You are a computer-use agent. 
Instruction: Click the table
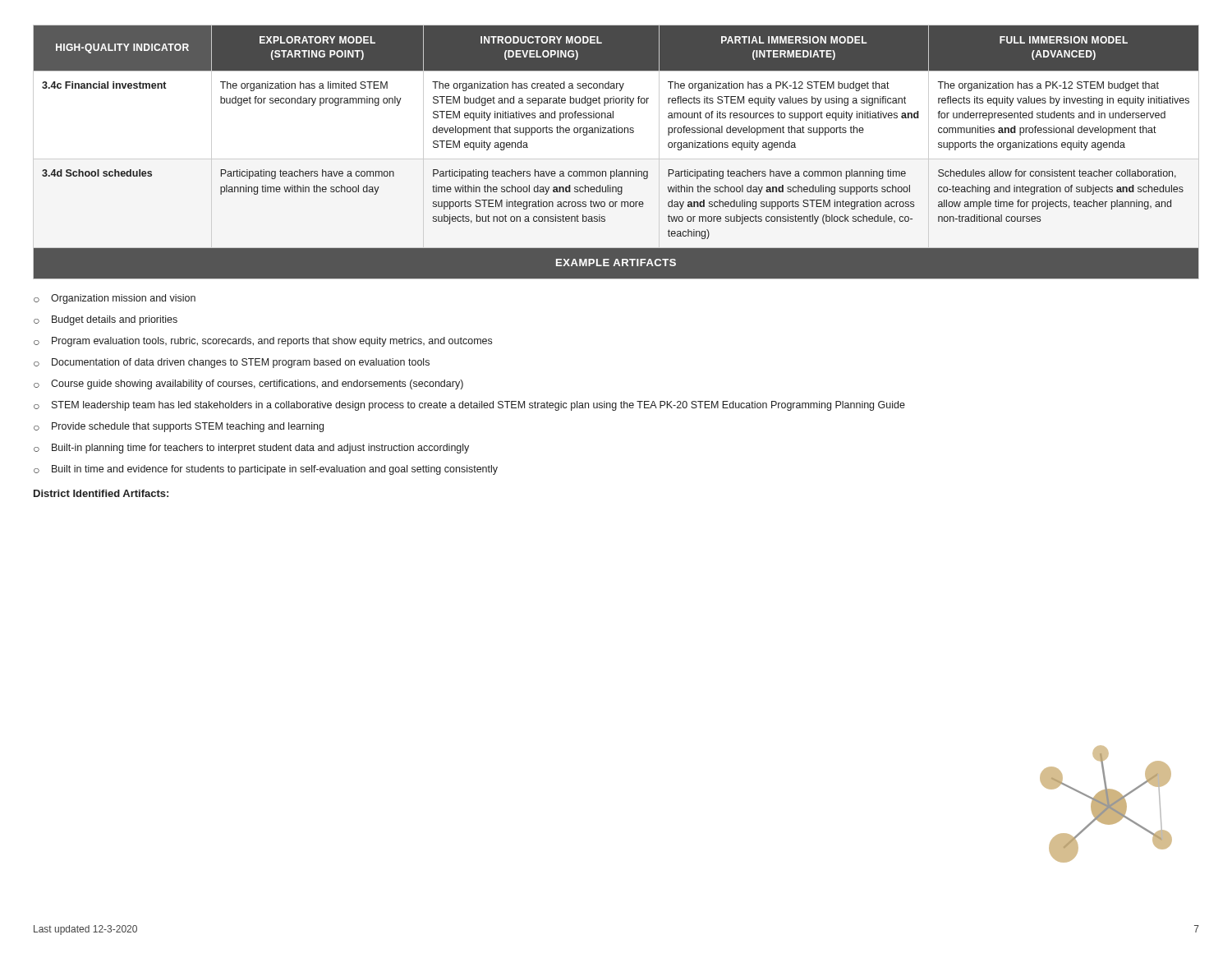coord(616,152)
